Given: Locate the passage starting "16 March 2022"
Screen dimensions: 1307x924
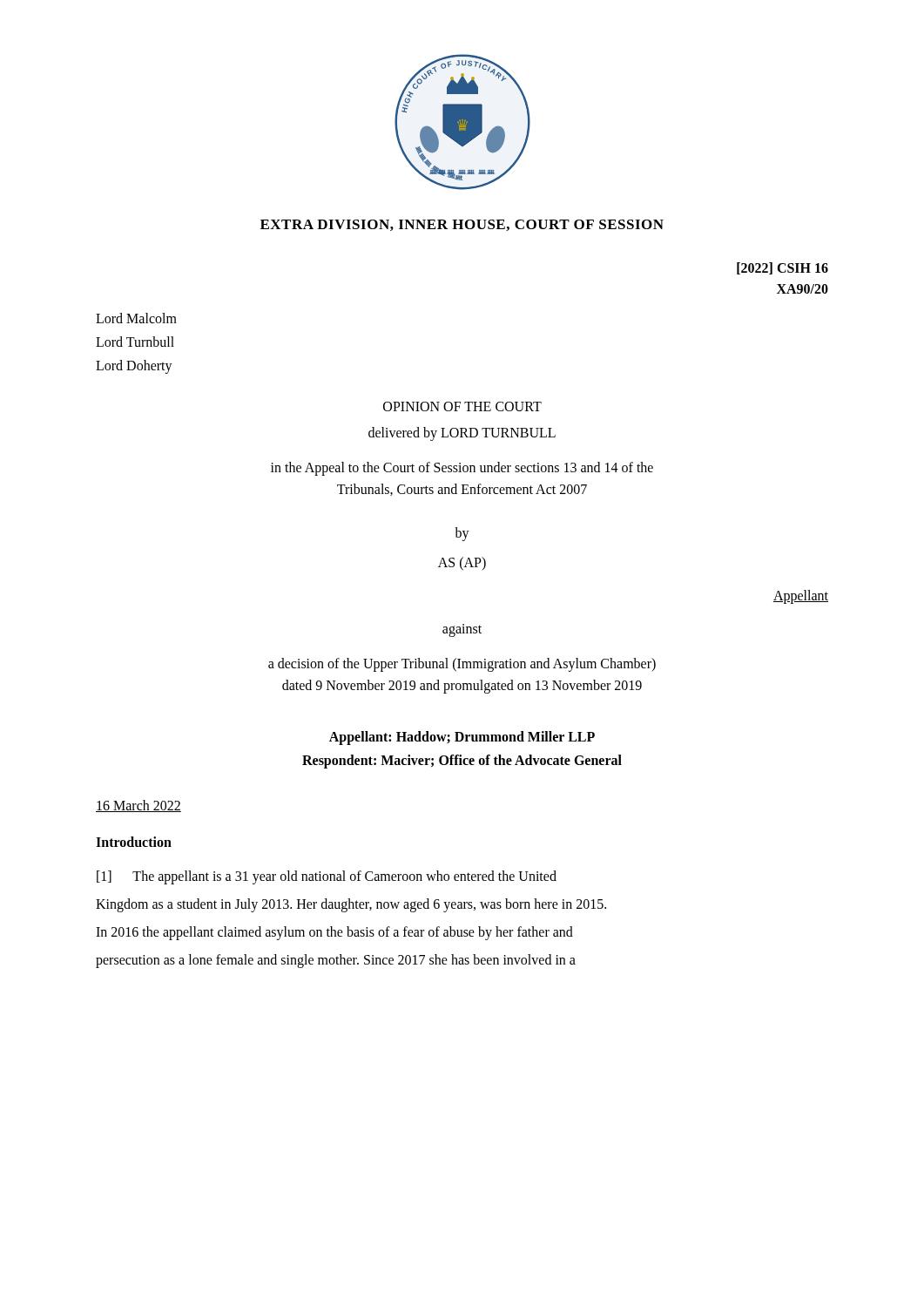Looking at the screenshot, I should tap(138, 806).
